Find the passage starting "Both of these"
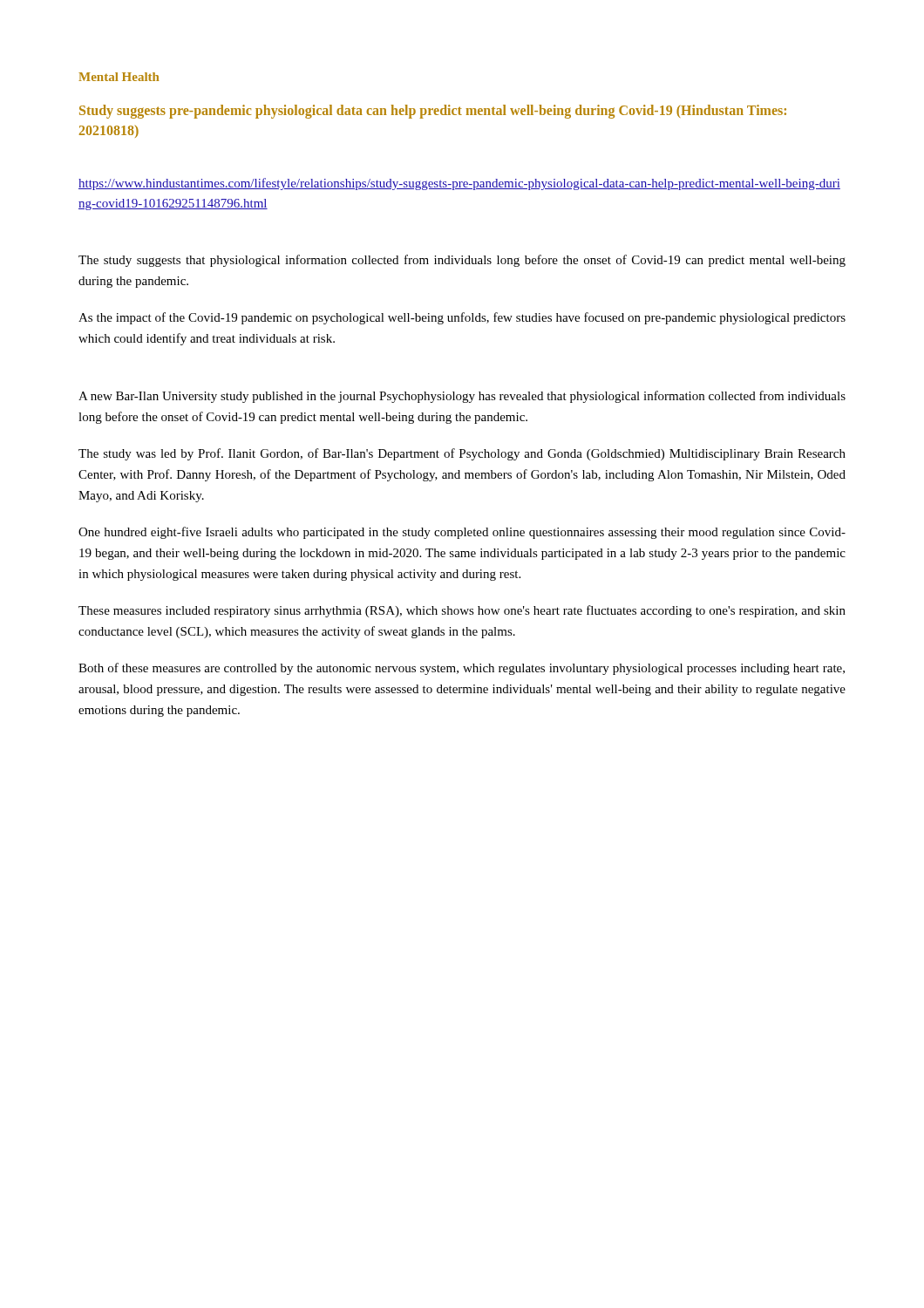 (462, 689)
